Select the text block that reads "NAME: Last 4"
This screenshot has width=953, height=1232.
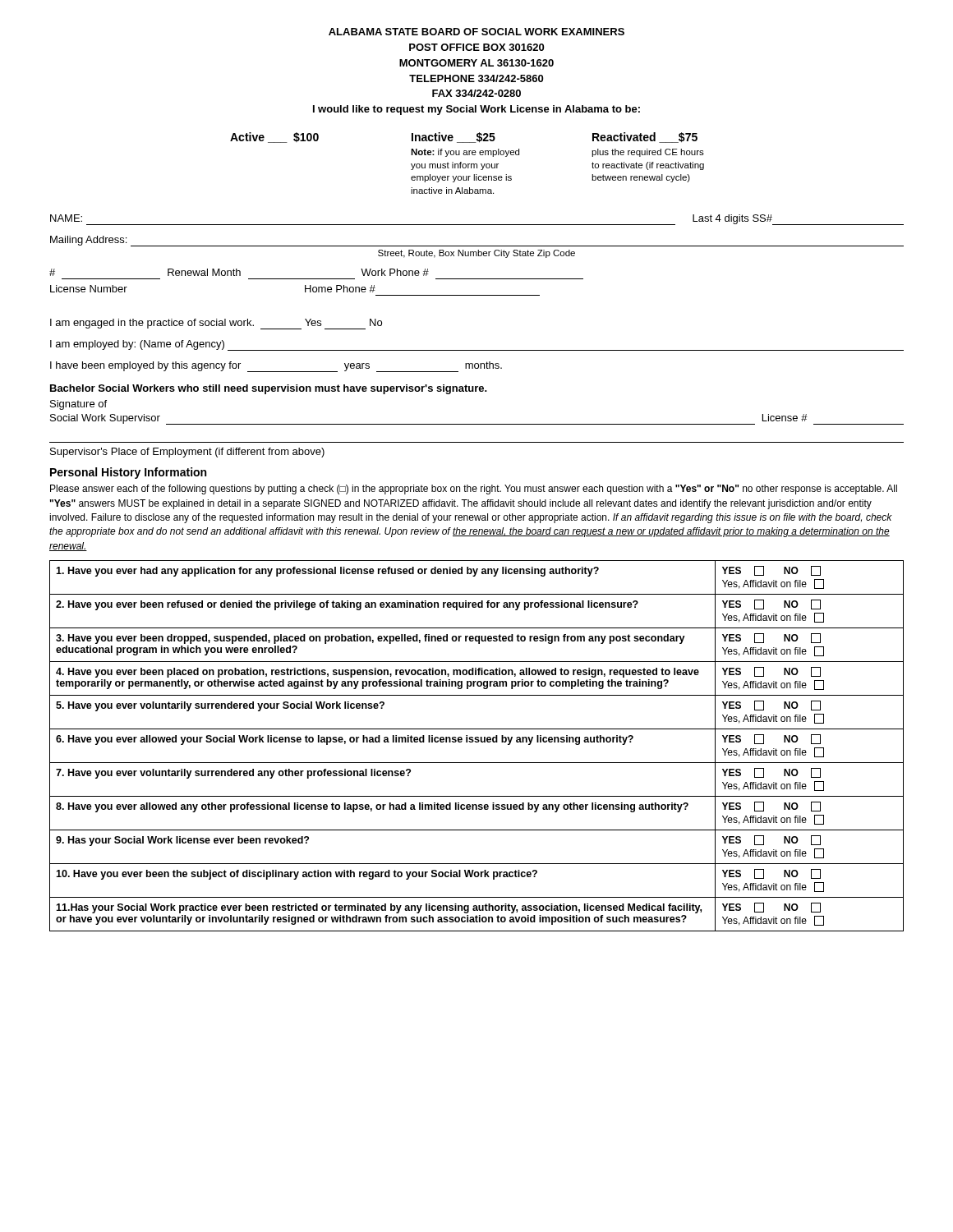(476, 219)
